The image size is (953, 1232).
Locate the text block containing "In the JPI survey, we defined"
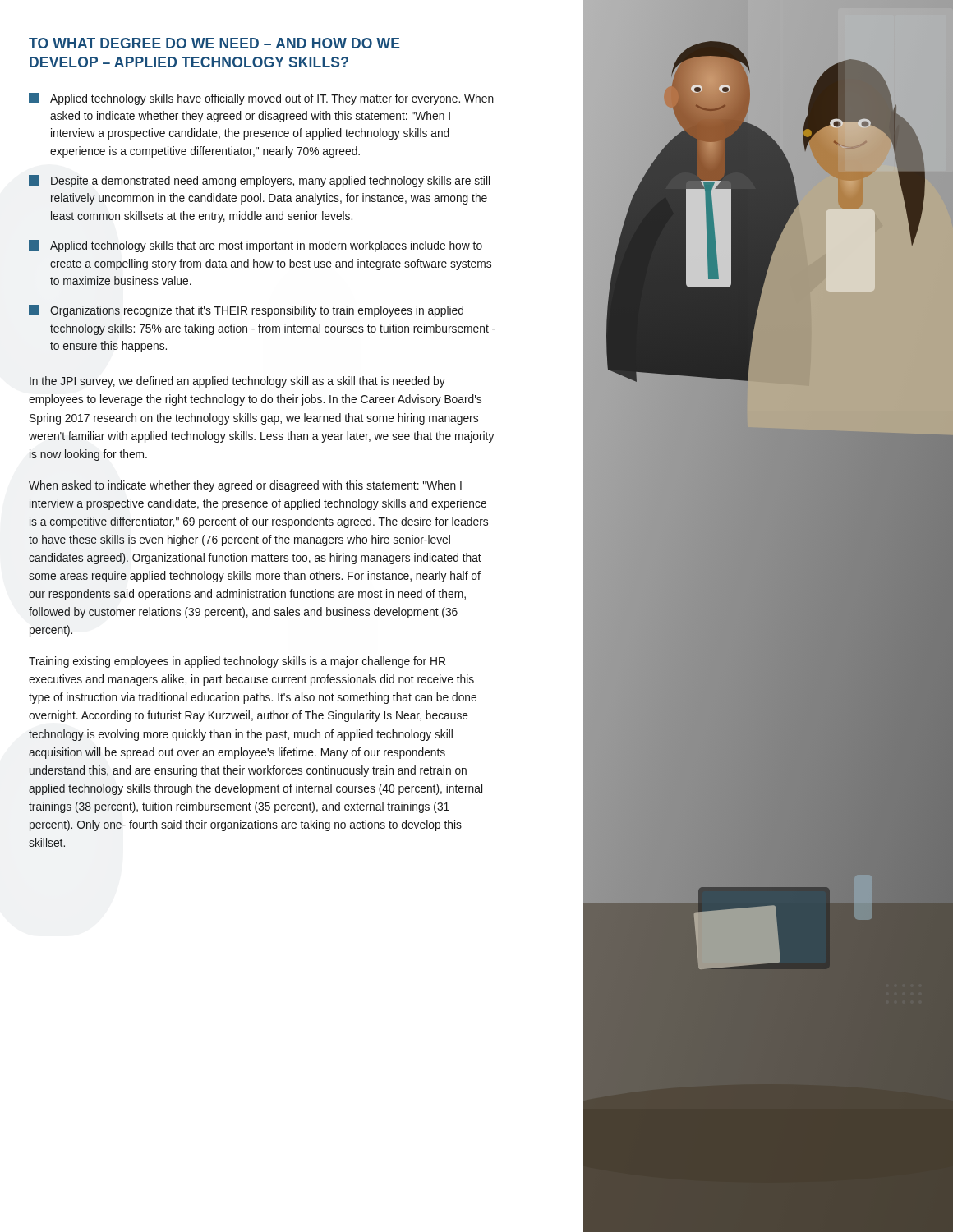point(261,418)
